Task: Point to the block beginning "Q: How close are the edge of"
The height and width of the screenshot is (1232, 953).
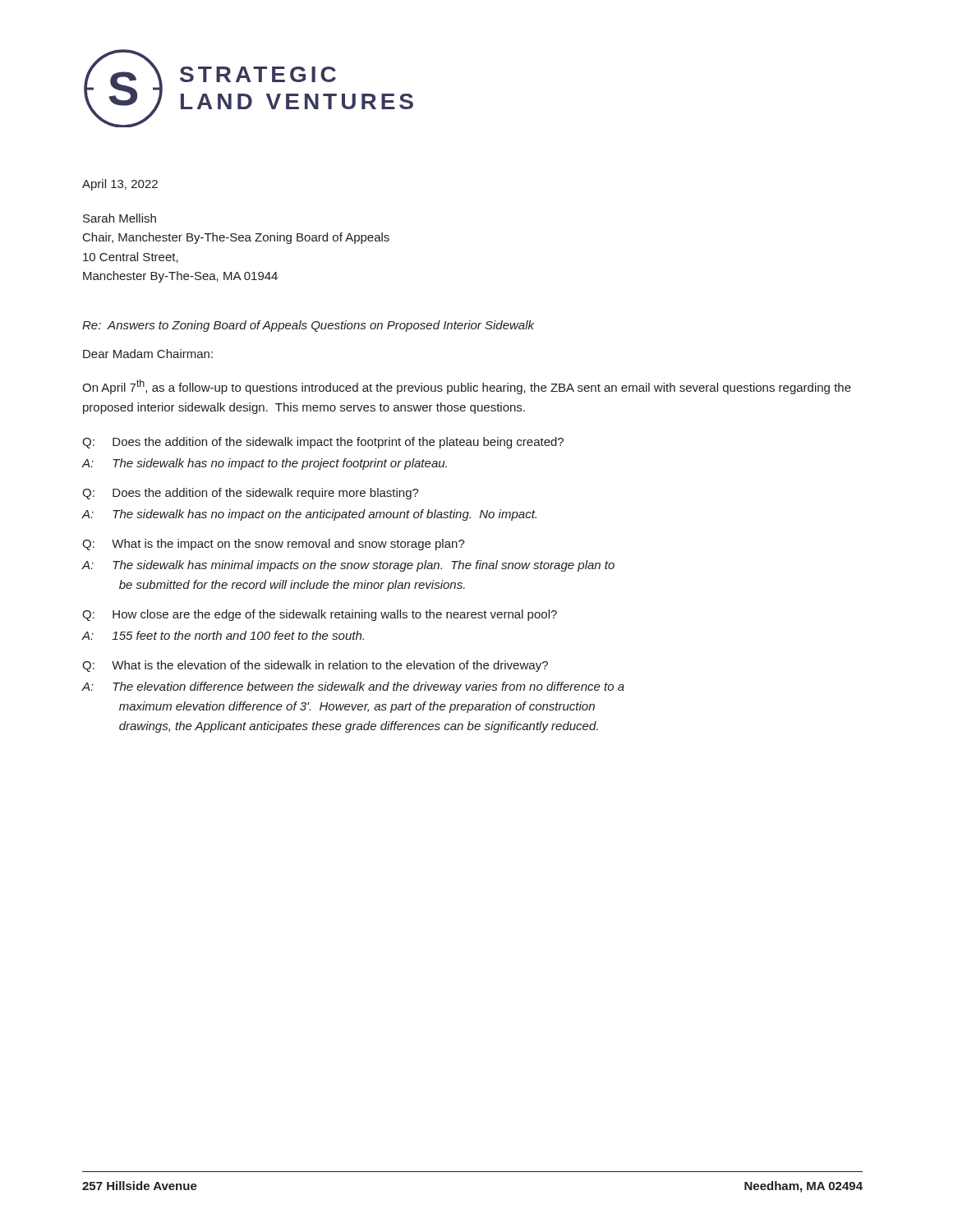Action: tap(320, 614)
